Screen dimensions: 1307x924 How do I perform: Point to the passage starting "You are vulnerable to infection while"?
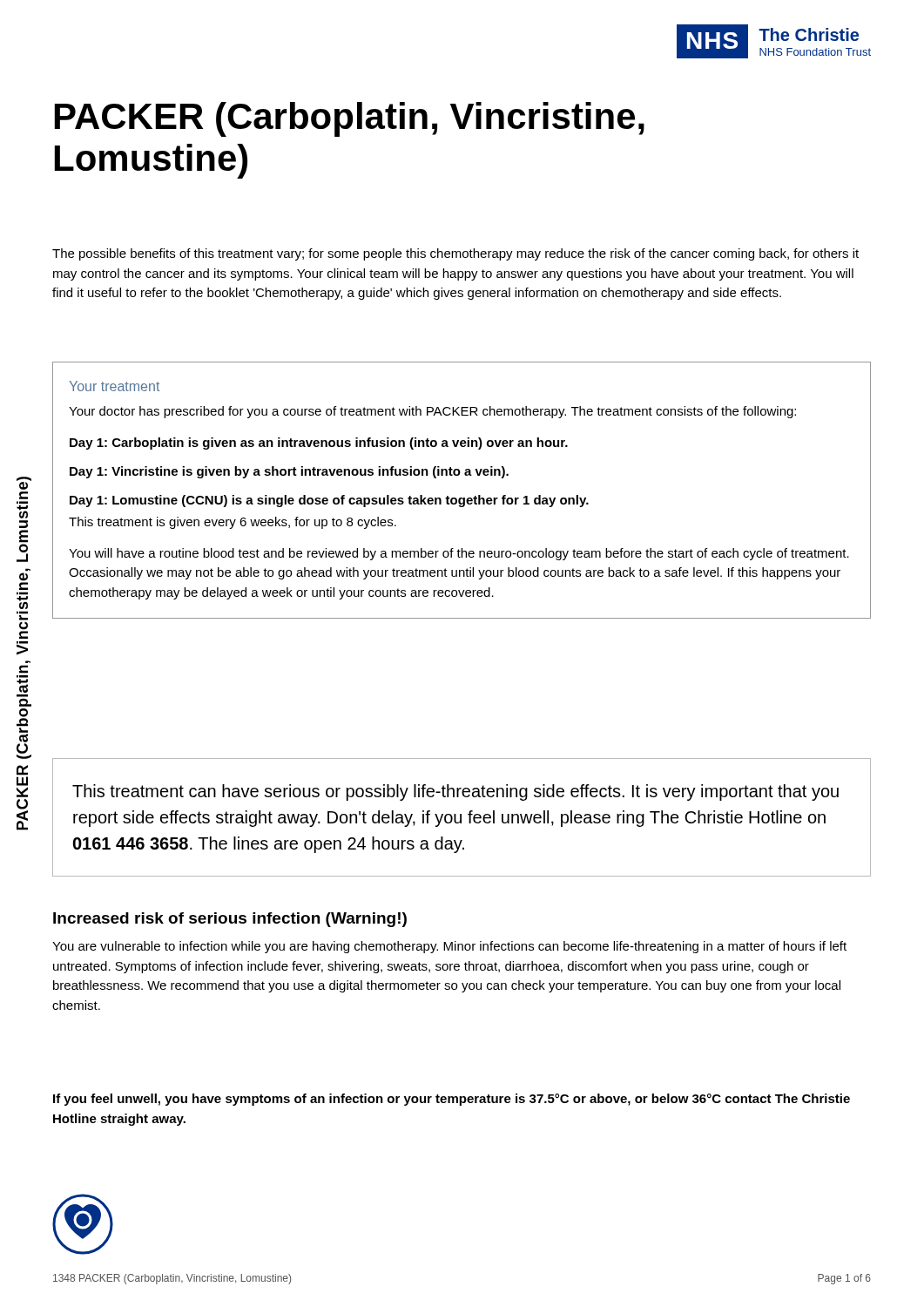tap(462, 976)
